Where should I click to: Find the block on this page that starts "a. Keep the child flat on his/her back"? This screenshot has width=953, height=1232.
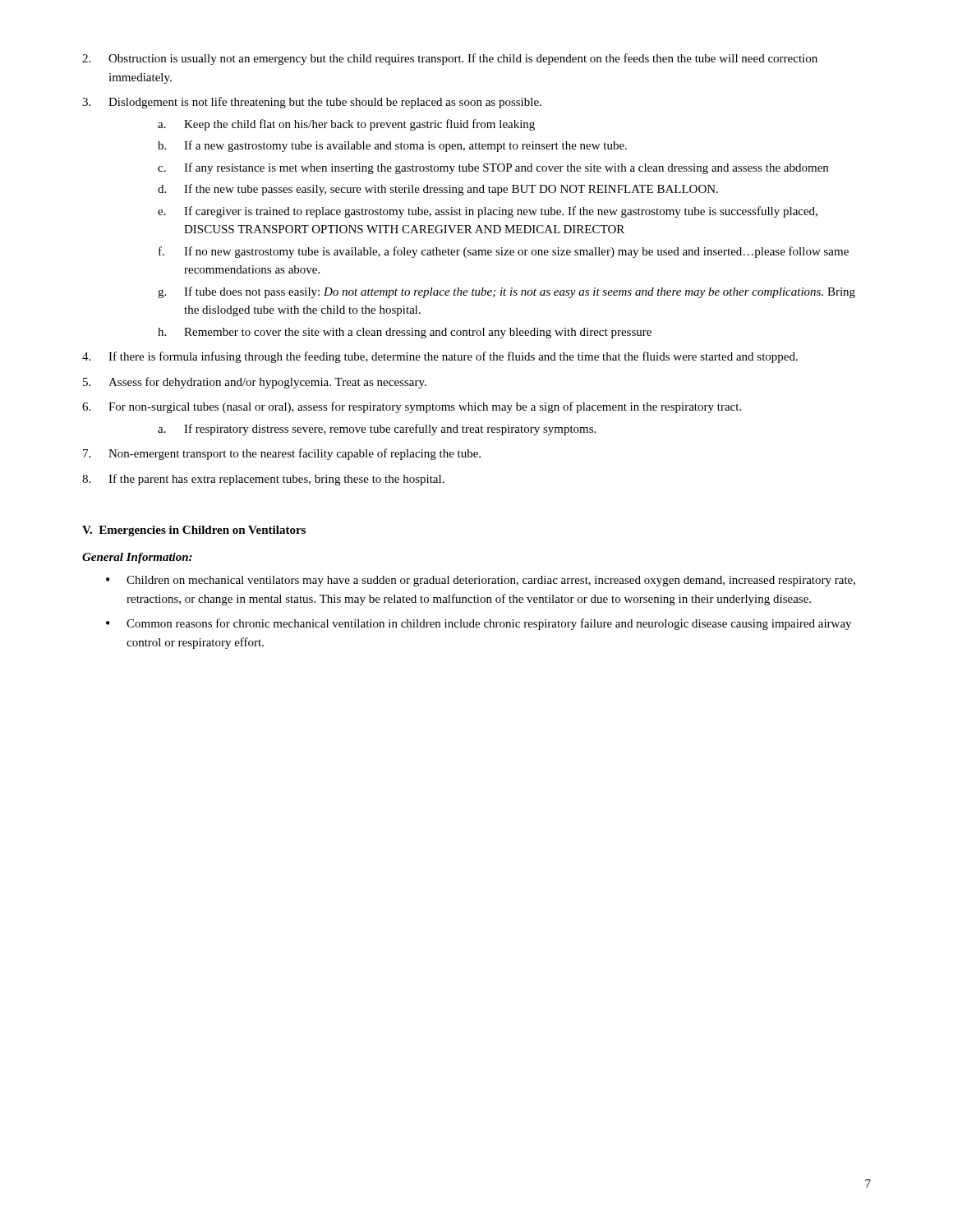(x=514, y=124)
